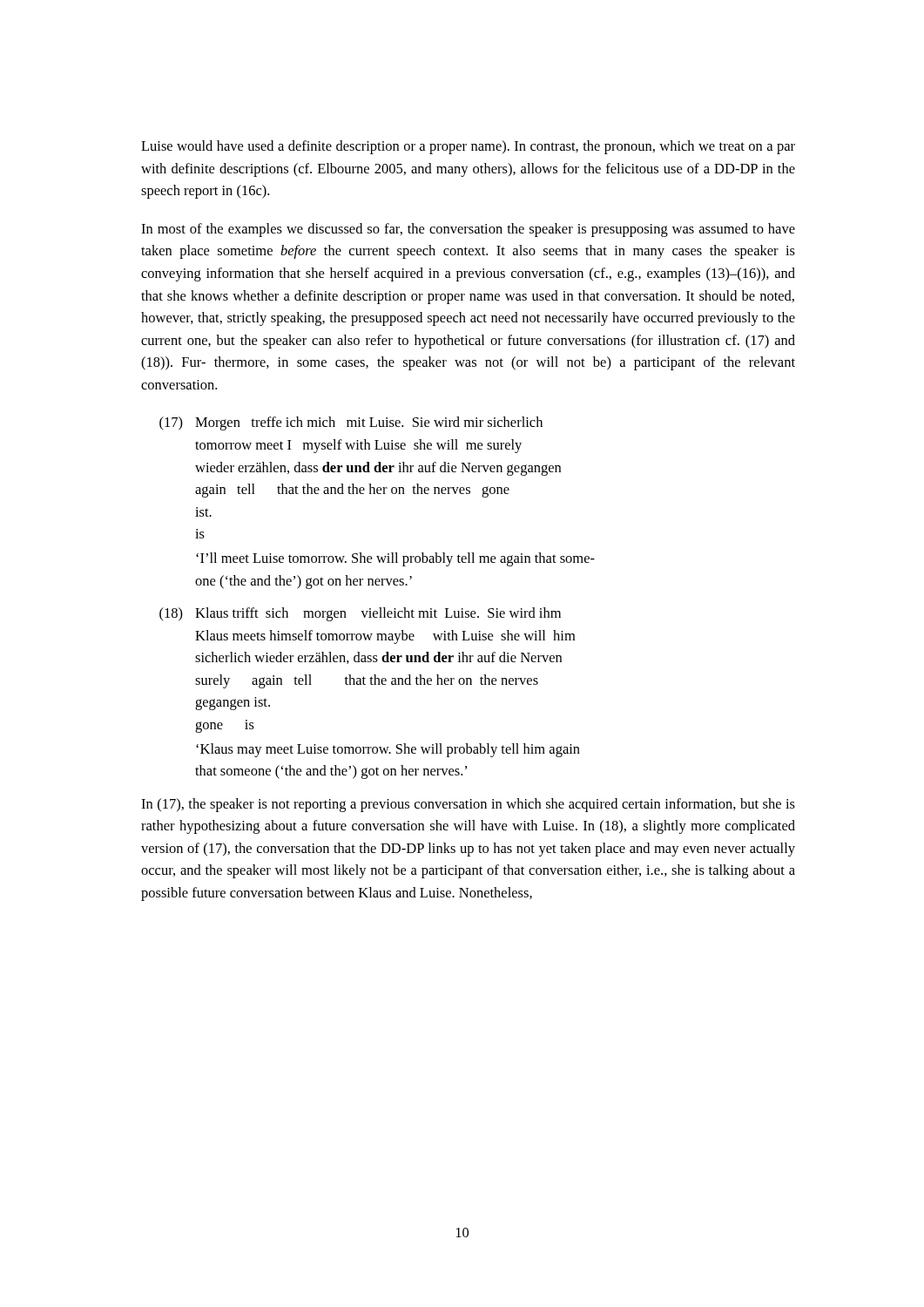The height and width of the screenshot is (1307, 924).
Task: Locate the block of text that opens with "(17) Morgen treffe ich mich"
Action: click(x=468, y=502)
